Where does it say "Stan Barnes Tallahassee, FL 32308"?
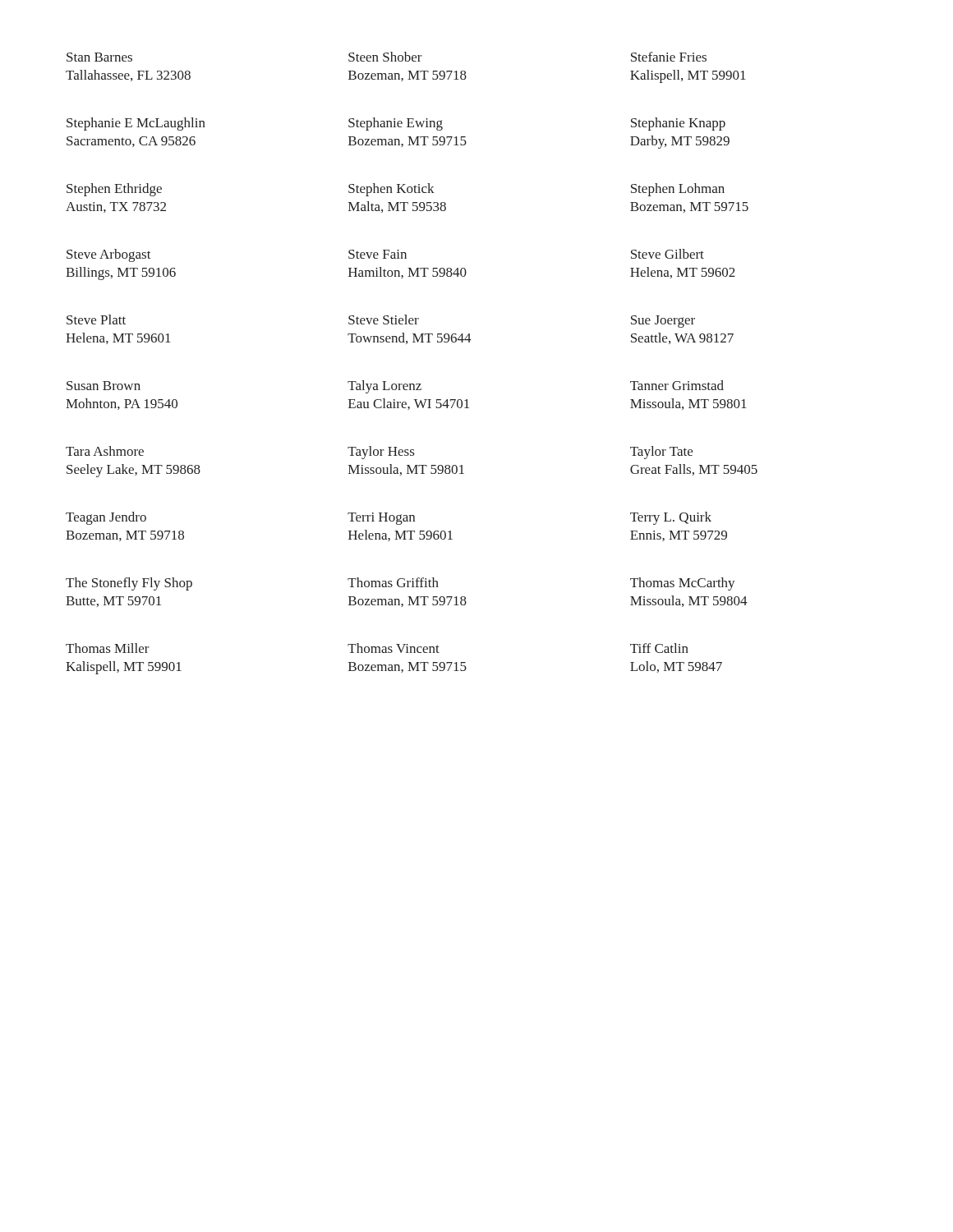953x1232 pixels. point(194,67)
